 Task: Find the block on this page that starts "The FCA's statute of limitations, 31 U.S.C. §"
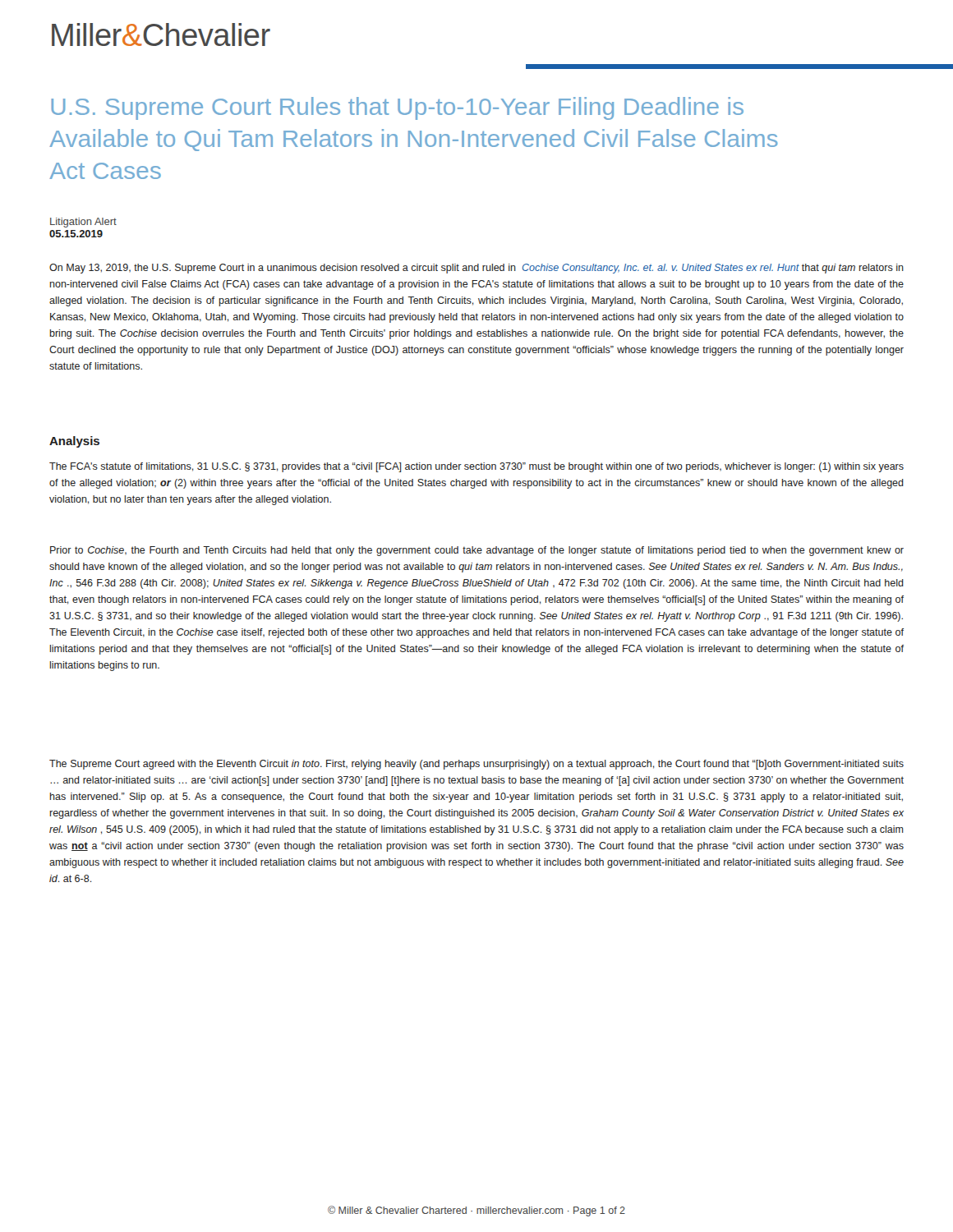tap(476, 483)
